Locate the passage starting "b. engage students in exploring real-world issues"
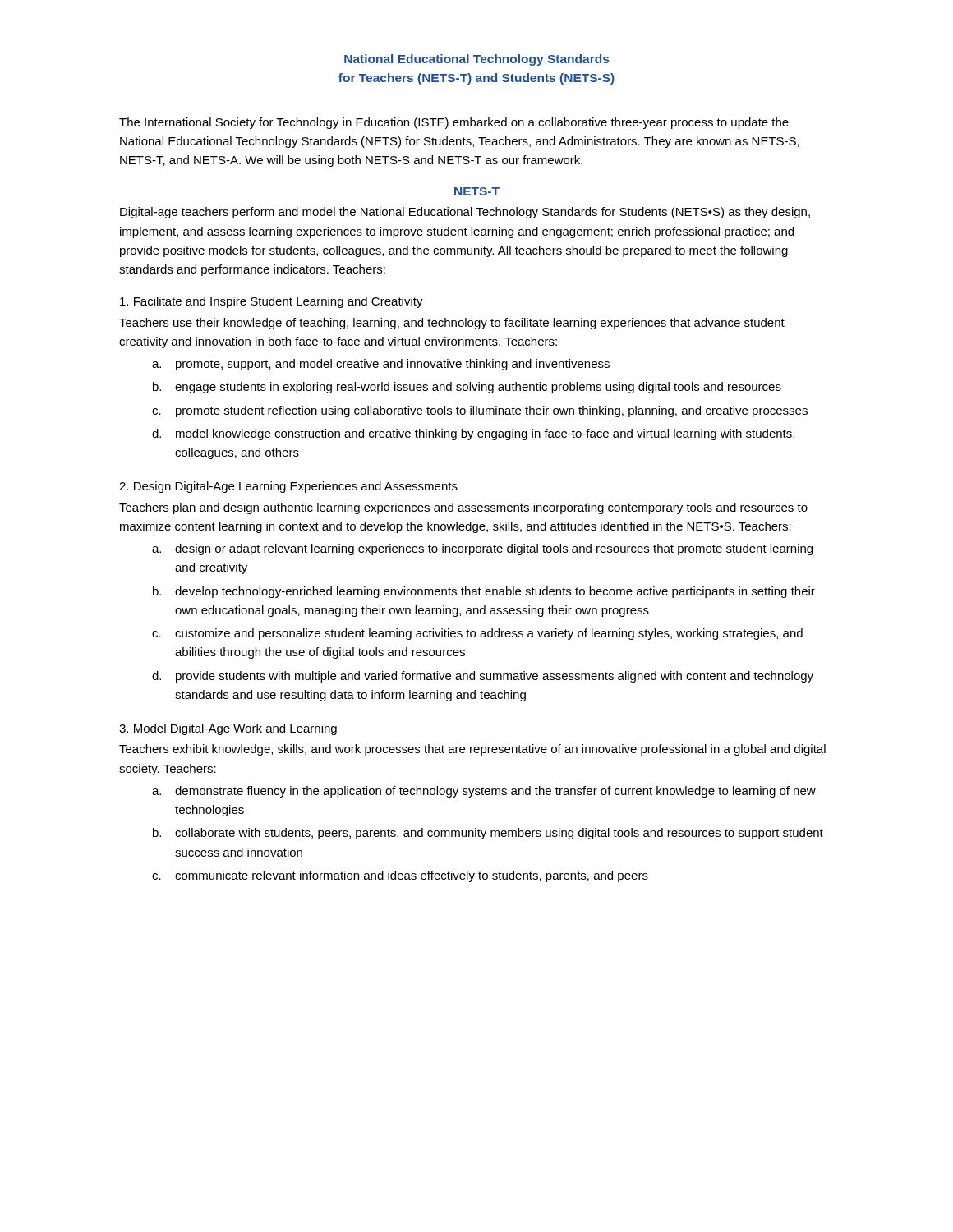 click(x=493, y=387)
